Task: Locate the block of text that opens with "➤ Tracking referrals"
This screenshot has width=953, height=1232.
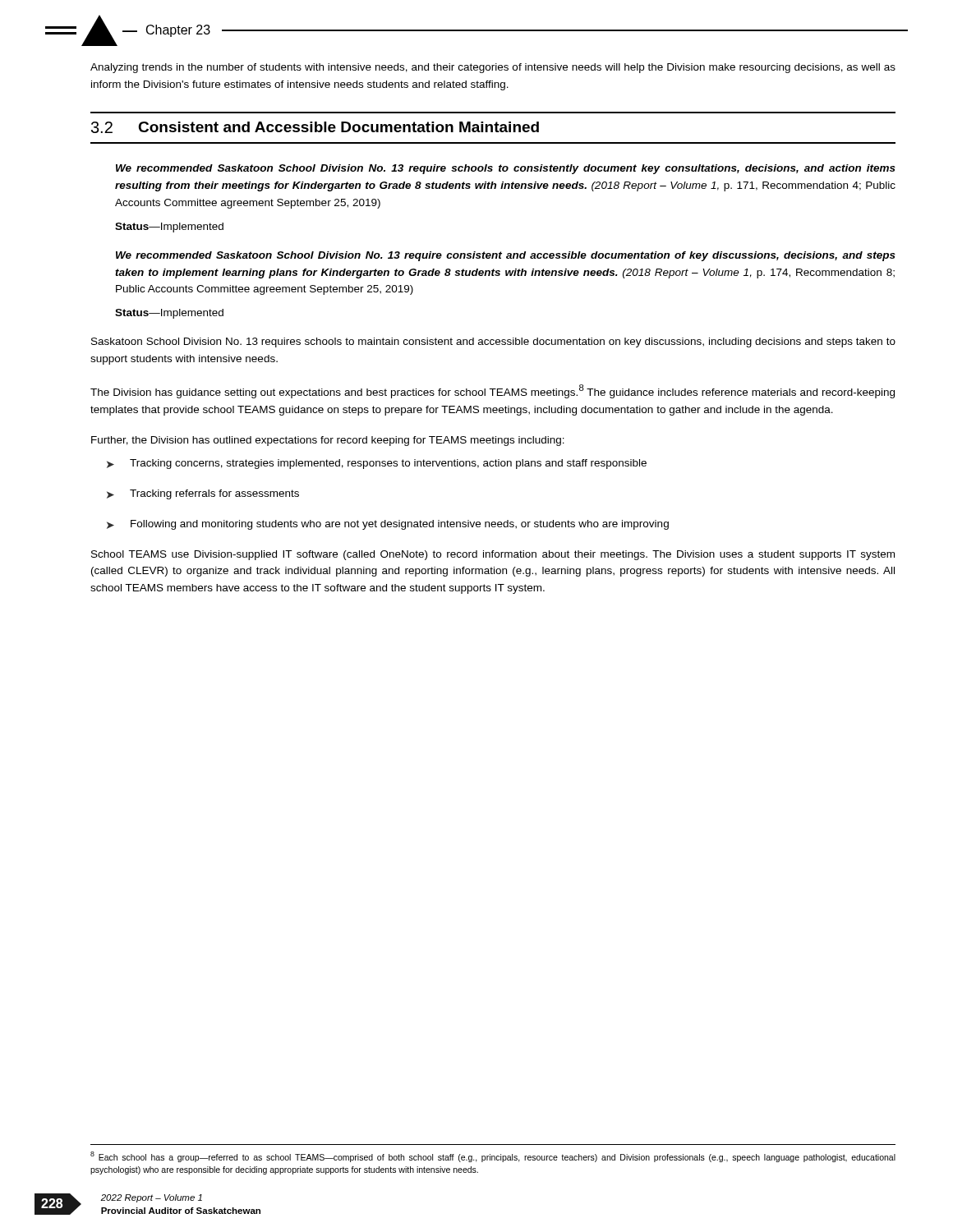Action: (203, 494)
